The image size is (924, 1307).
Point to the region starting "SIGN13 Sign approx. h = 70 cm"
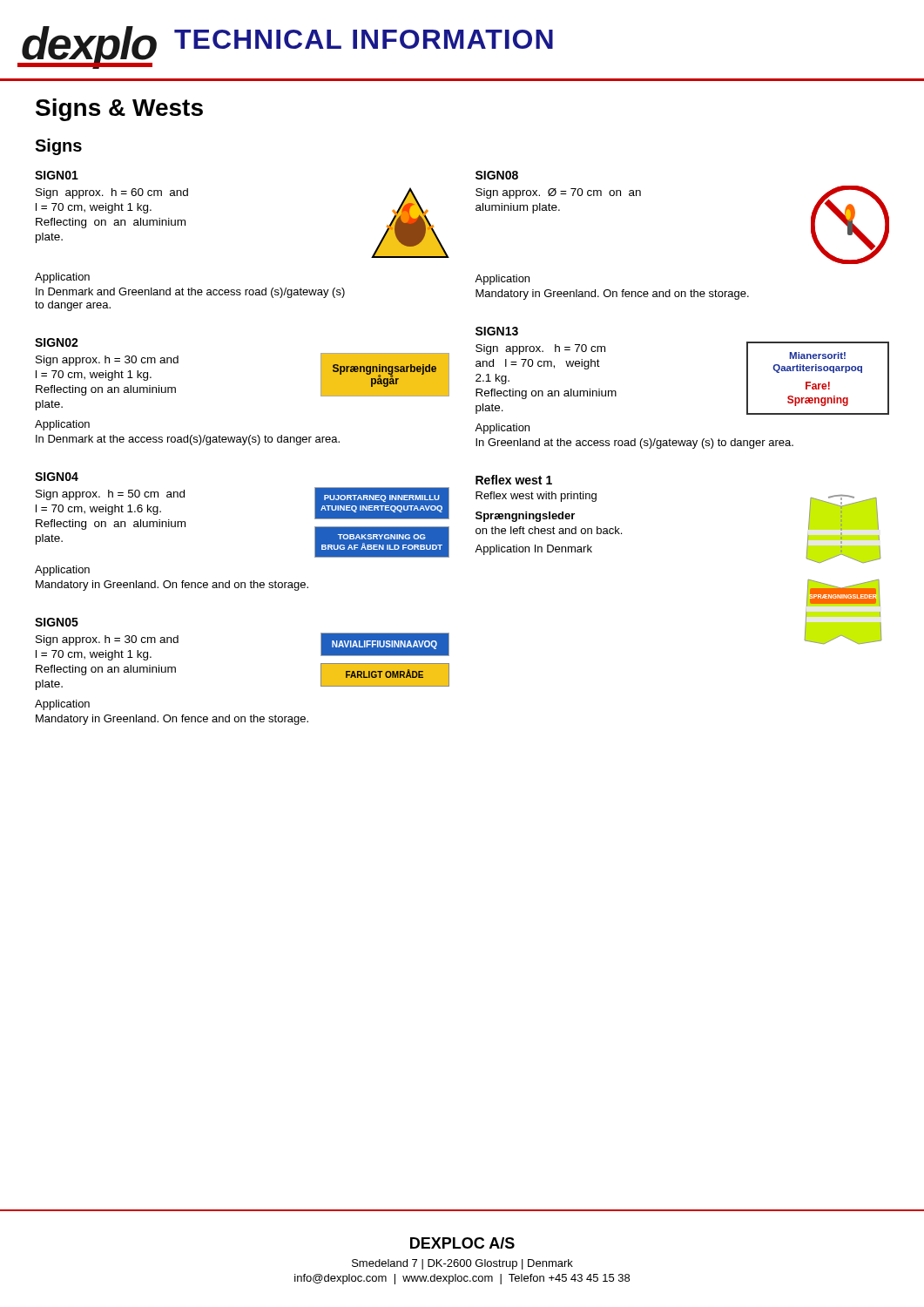click(497, 331)
